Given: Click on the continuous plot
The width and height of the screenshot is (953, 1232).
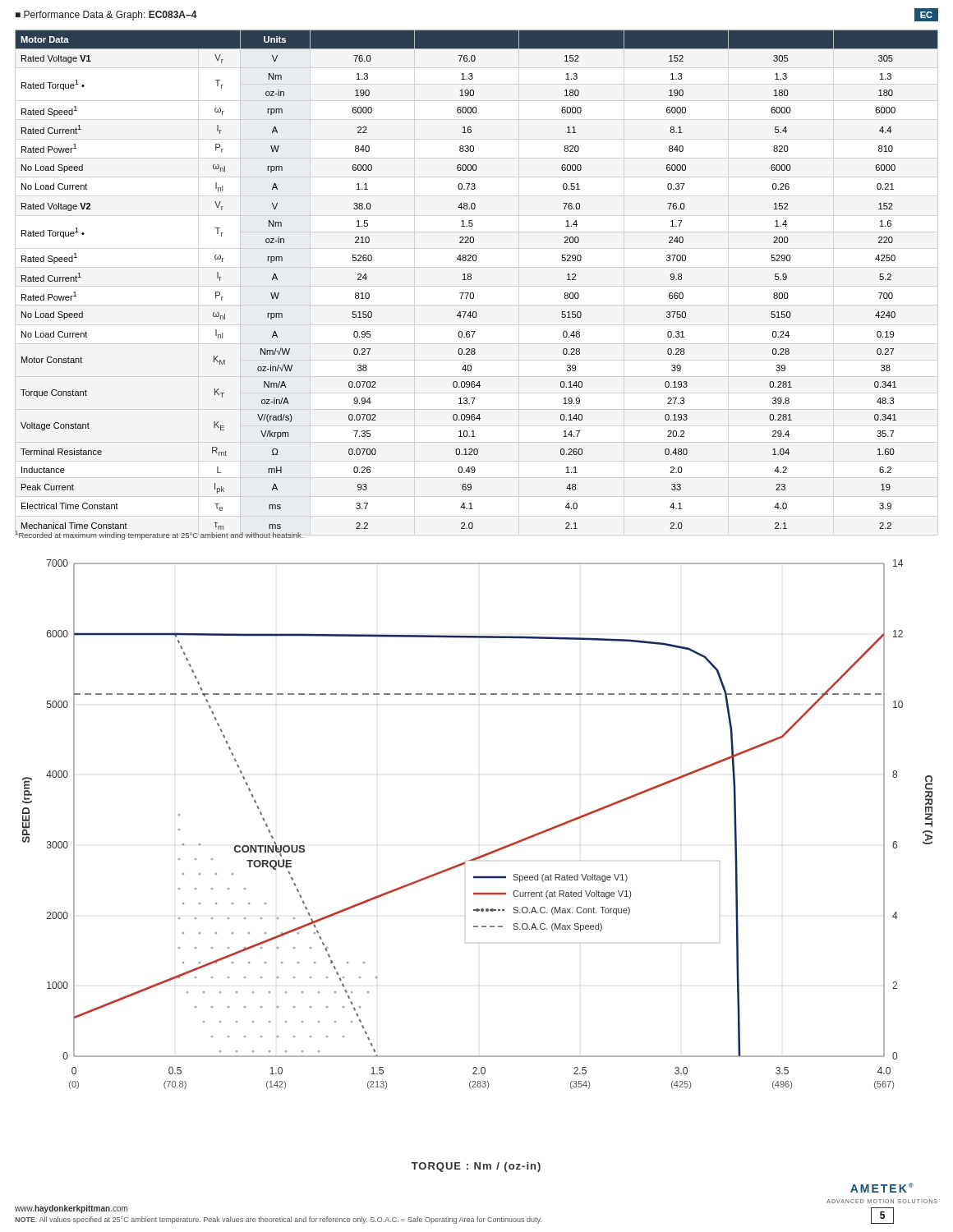Looking at the screenshot, I should 476,853.
